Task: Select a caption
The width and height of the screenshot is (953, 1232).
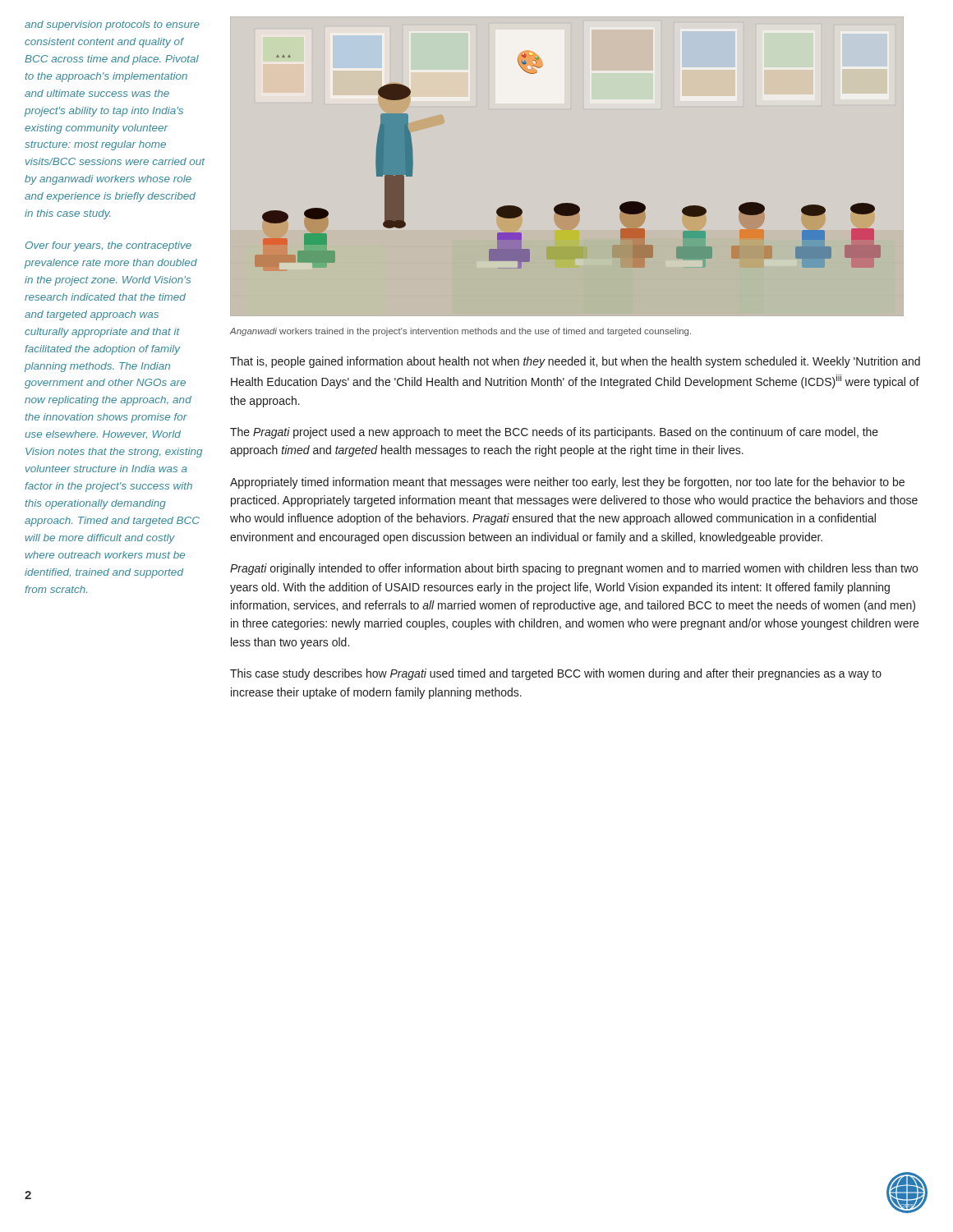Action: click(x=577, y=331)
